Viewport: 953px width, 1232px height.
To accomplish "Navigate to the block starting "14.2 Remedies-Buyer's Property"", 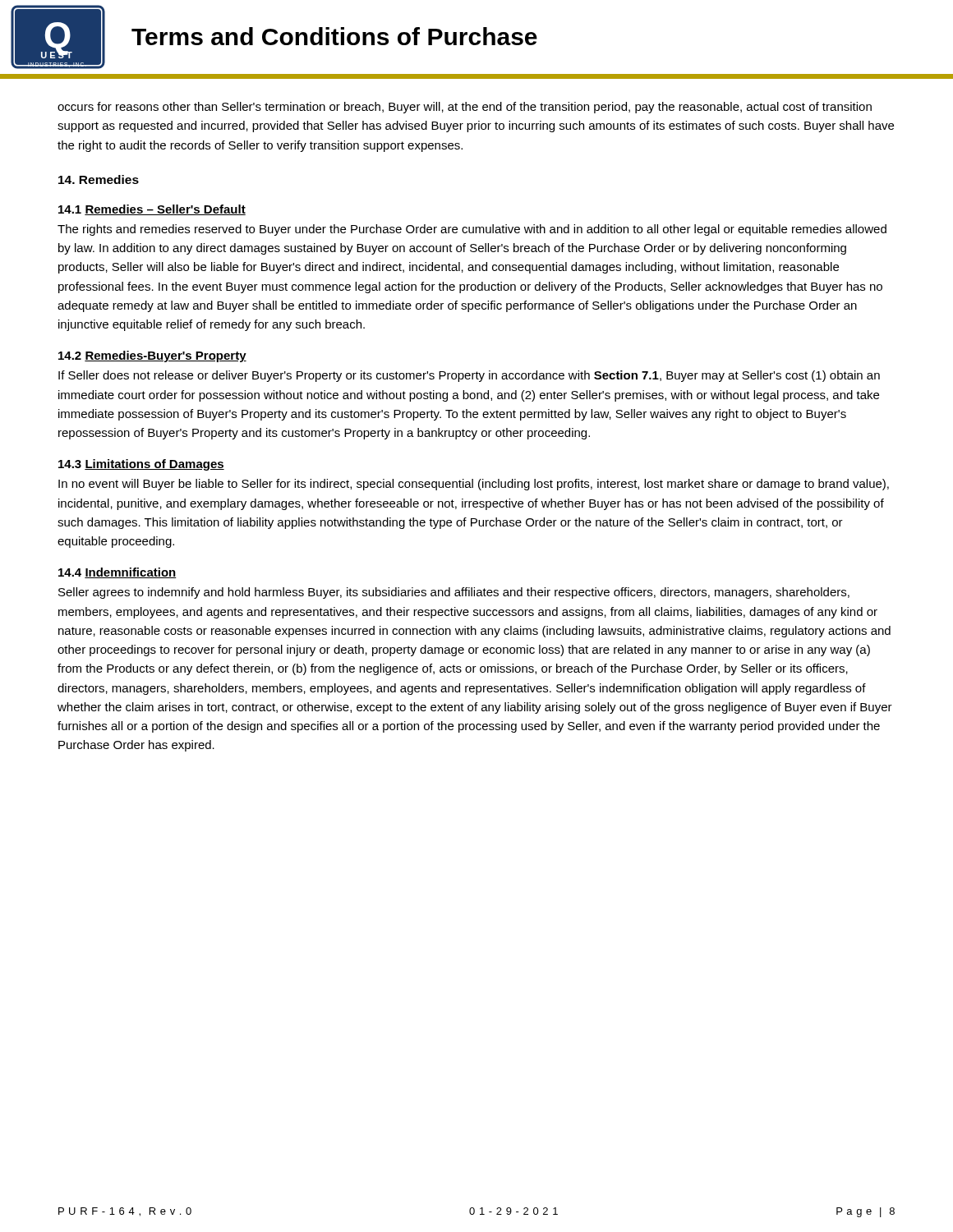I will point(152,355).
